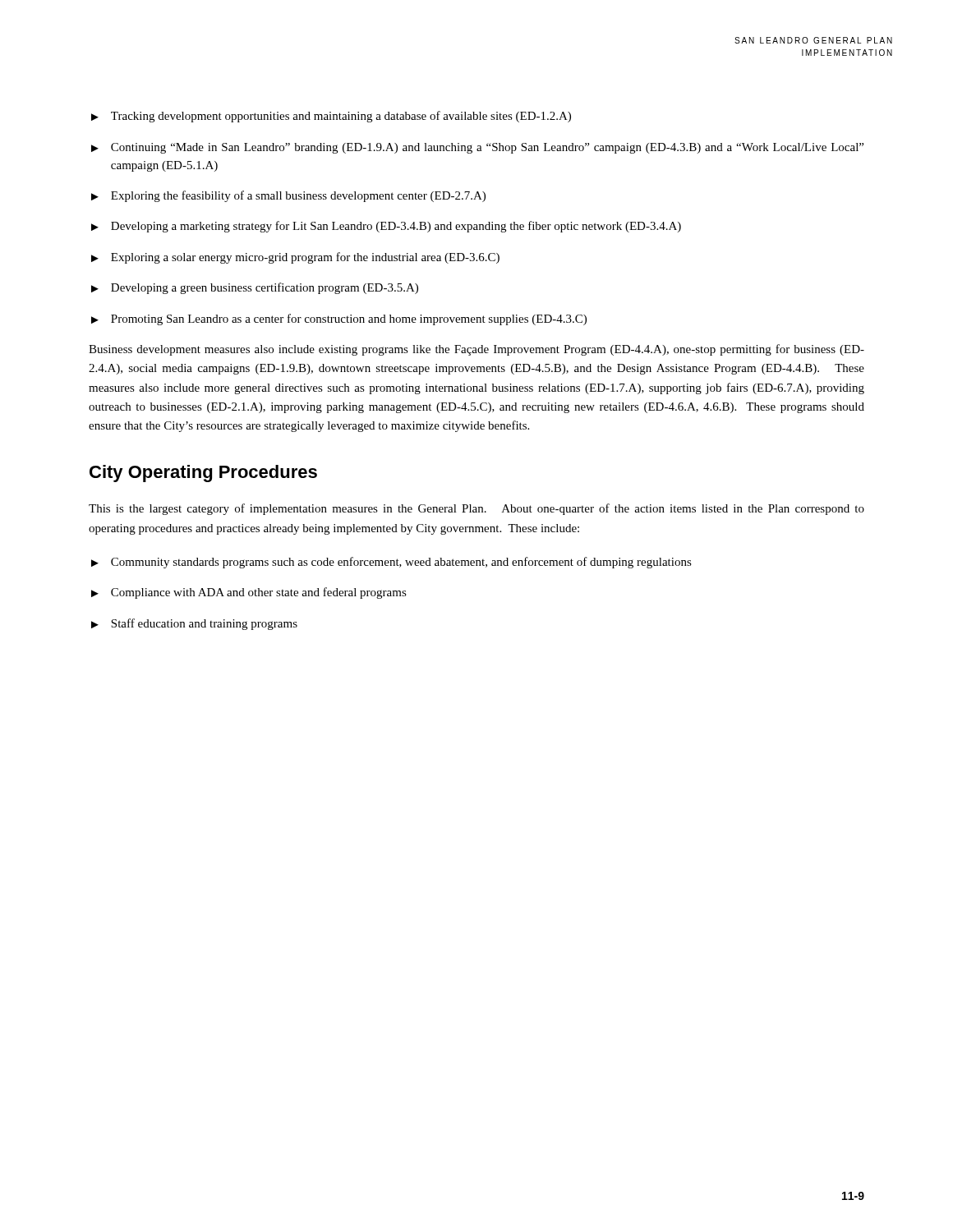Image resolution: width=953 pixels, height=1232 pixels.
Task: Locate the text block starting "► Promoting San Leandro as a center for"
Action: [x=476, y=319]
